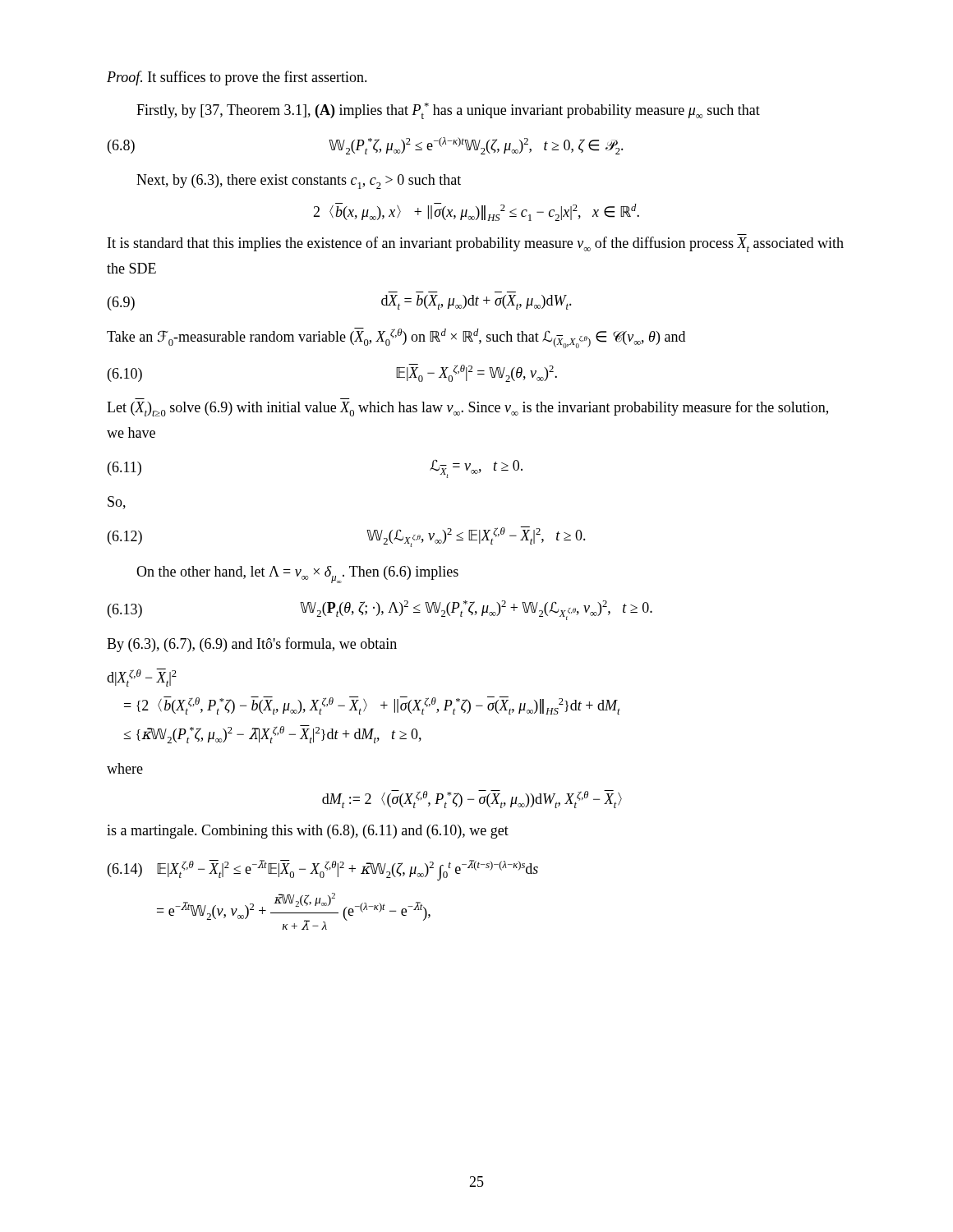Where is the passage that starts "By (6.3), (6.7), (6.9) and Itô's"?
This screenshot has width=953, height=1232.
(x=252, y=644)
